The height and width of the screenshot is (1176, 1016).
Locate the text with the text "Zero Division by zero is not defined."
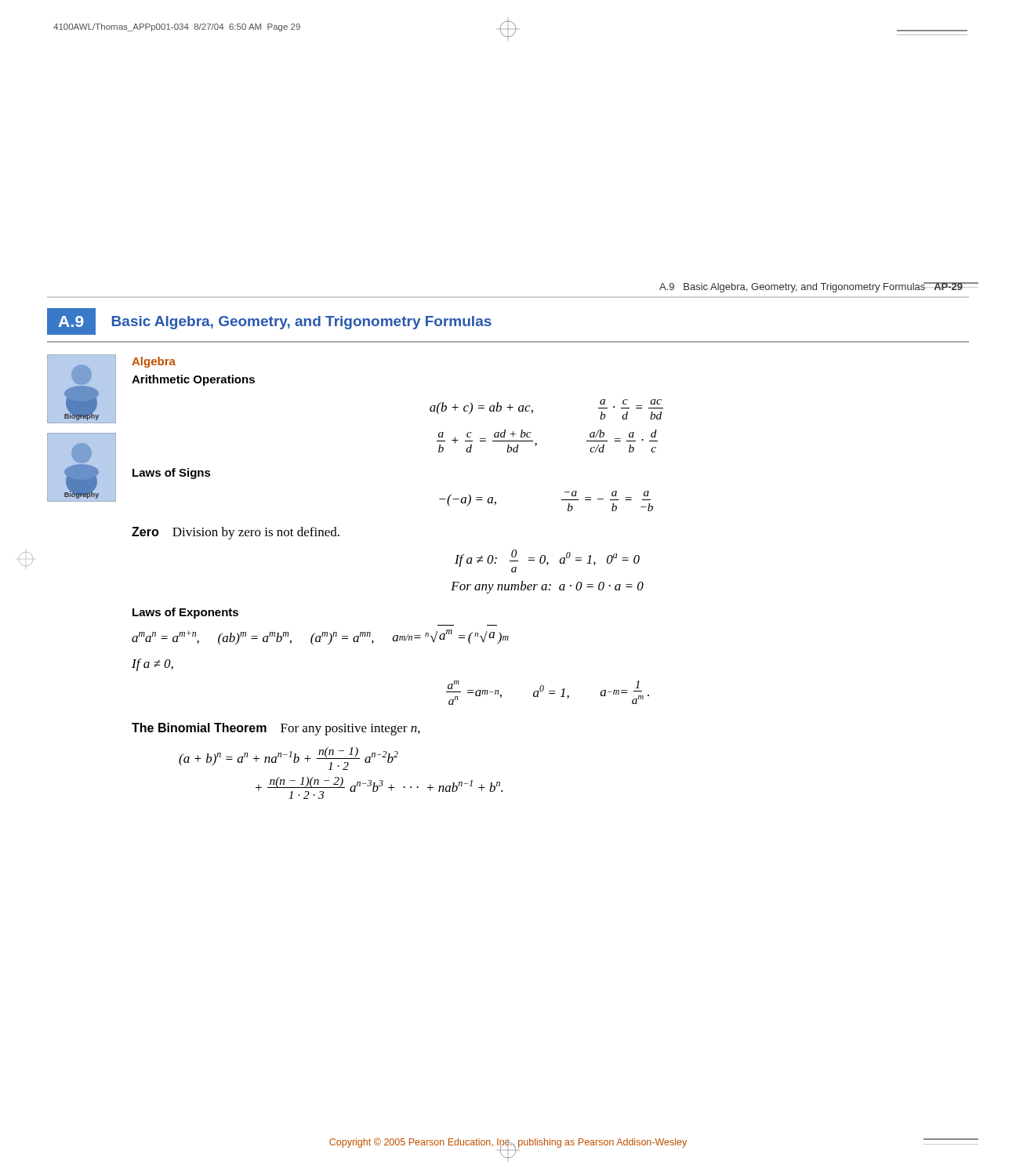click(236, 532)
